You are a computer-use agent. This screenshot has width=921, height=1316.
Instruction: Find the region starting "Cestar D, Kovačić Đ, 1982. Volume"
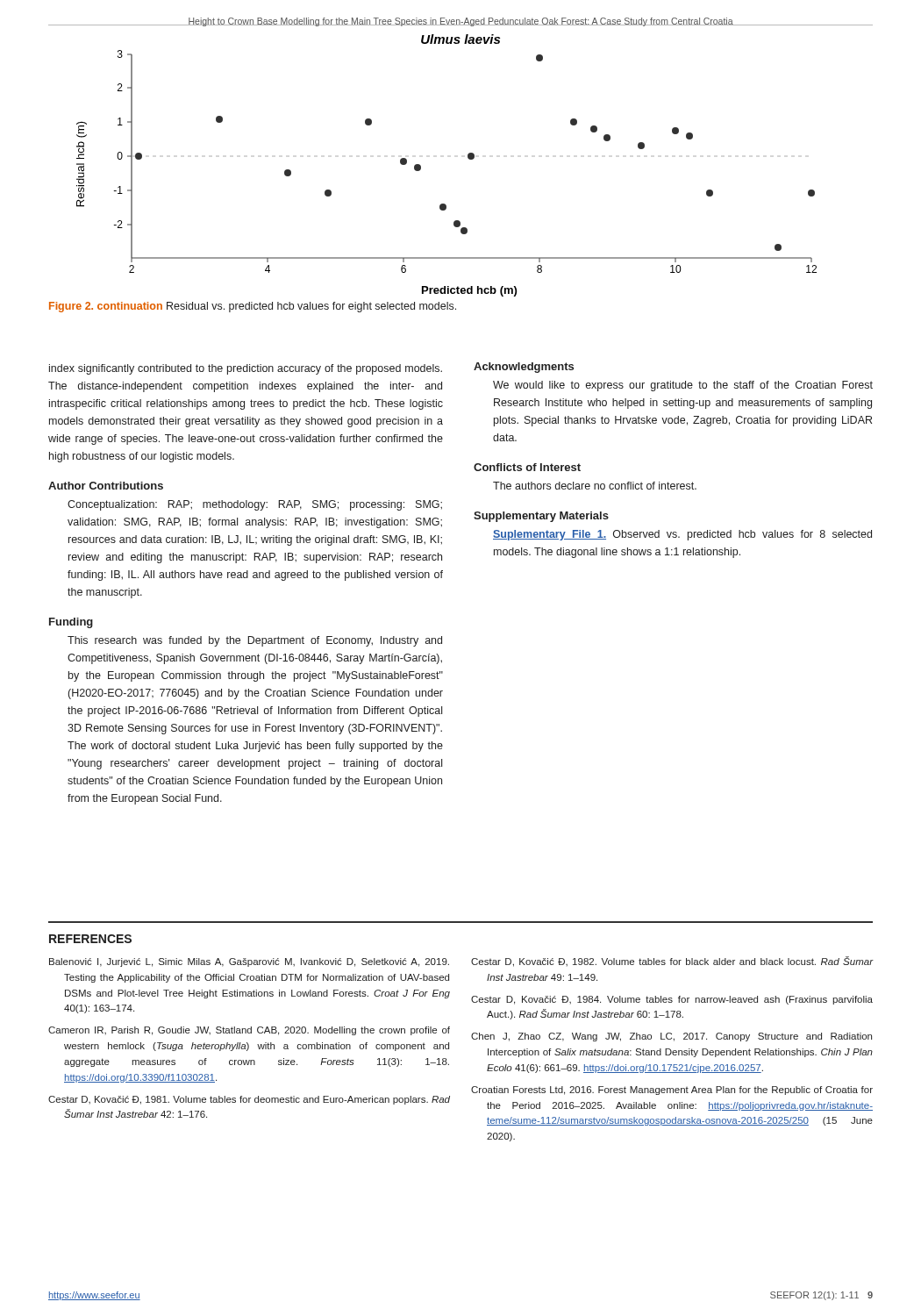point(680,969)
